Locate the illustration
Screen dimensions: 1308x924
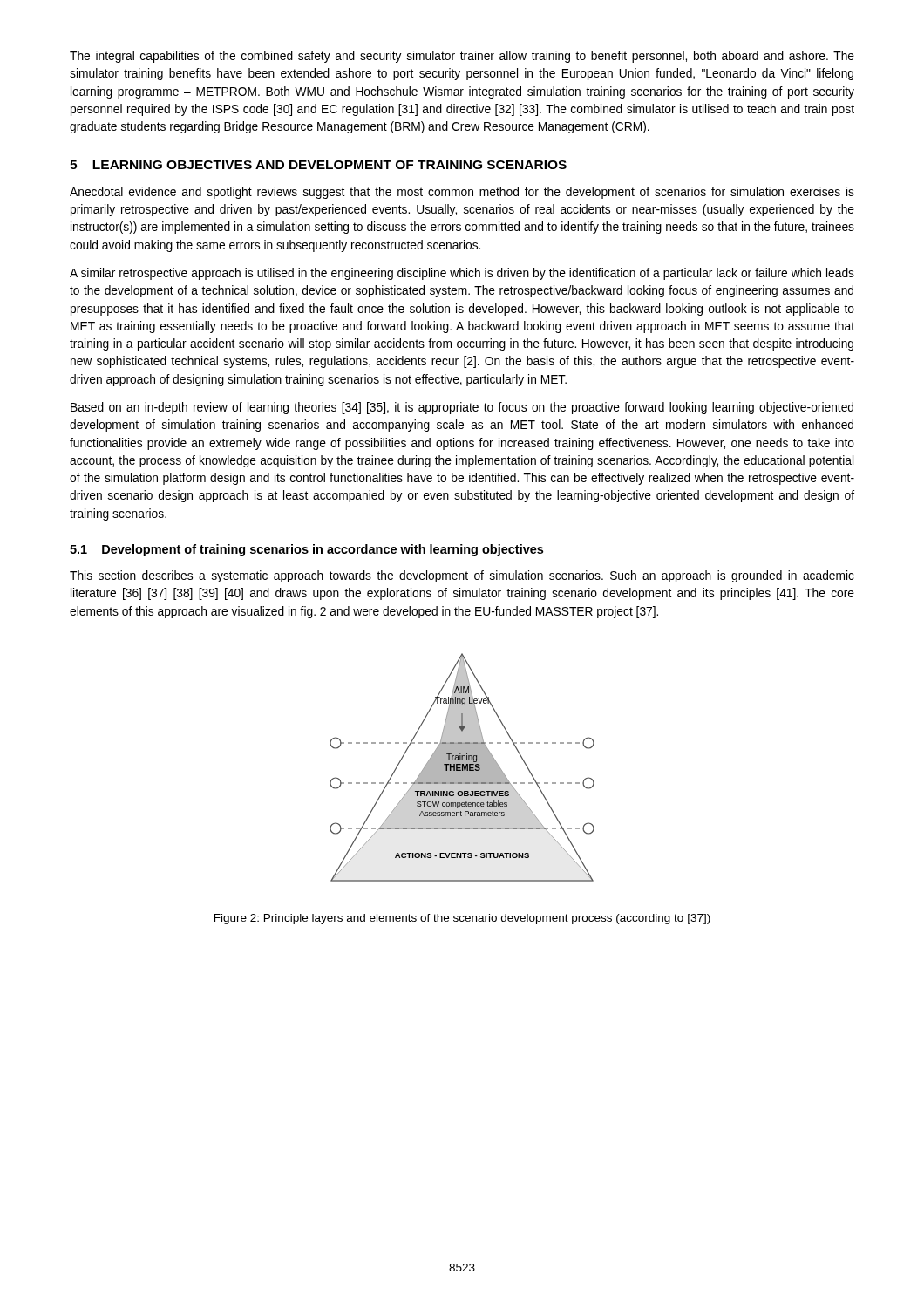point(462,774)
